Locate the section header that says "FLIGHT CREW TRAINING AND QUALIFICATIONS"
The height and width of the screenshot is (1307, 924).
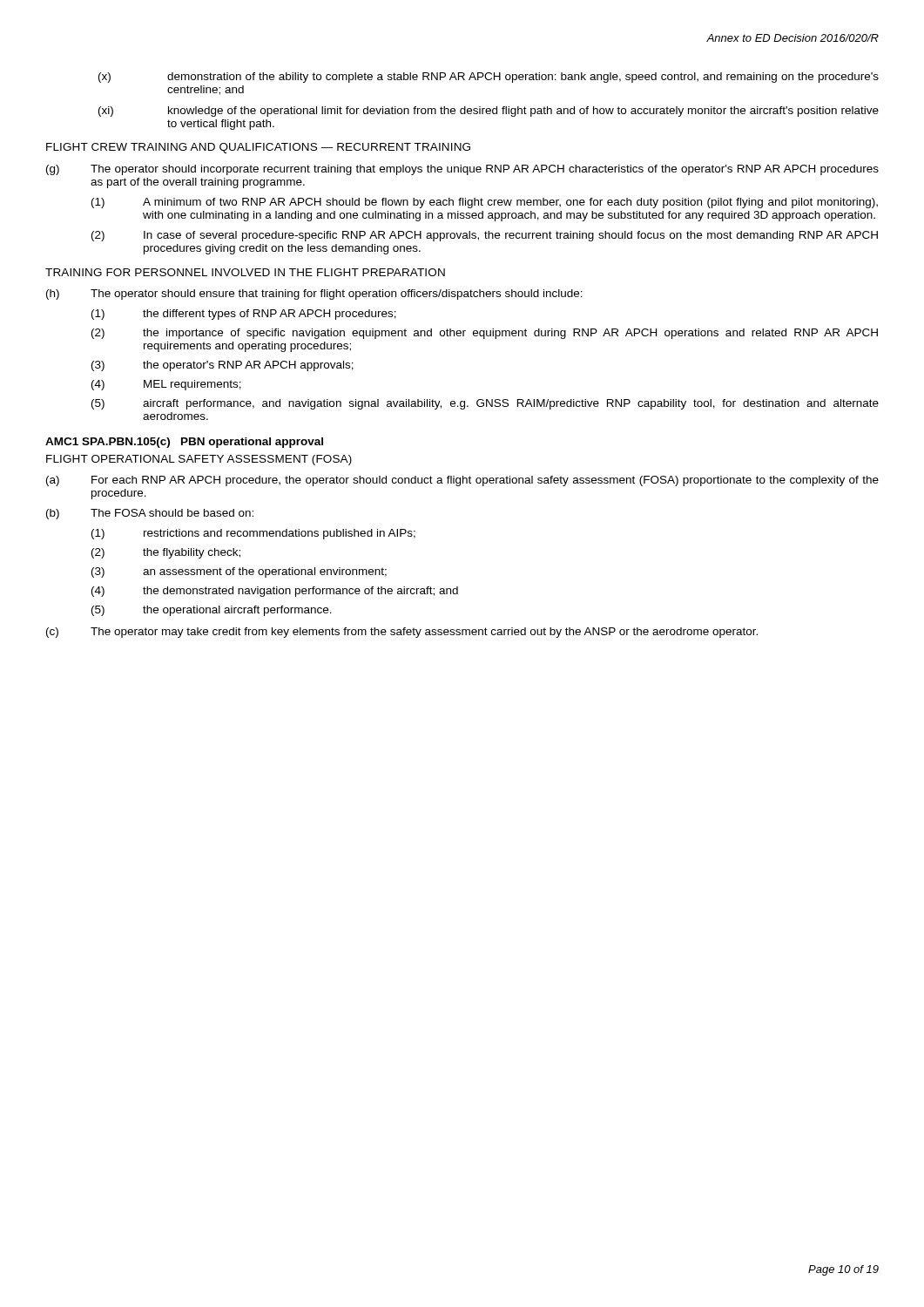point(258,147)
